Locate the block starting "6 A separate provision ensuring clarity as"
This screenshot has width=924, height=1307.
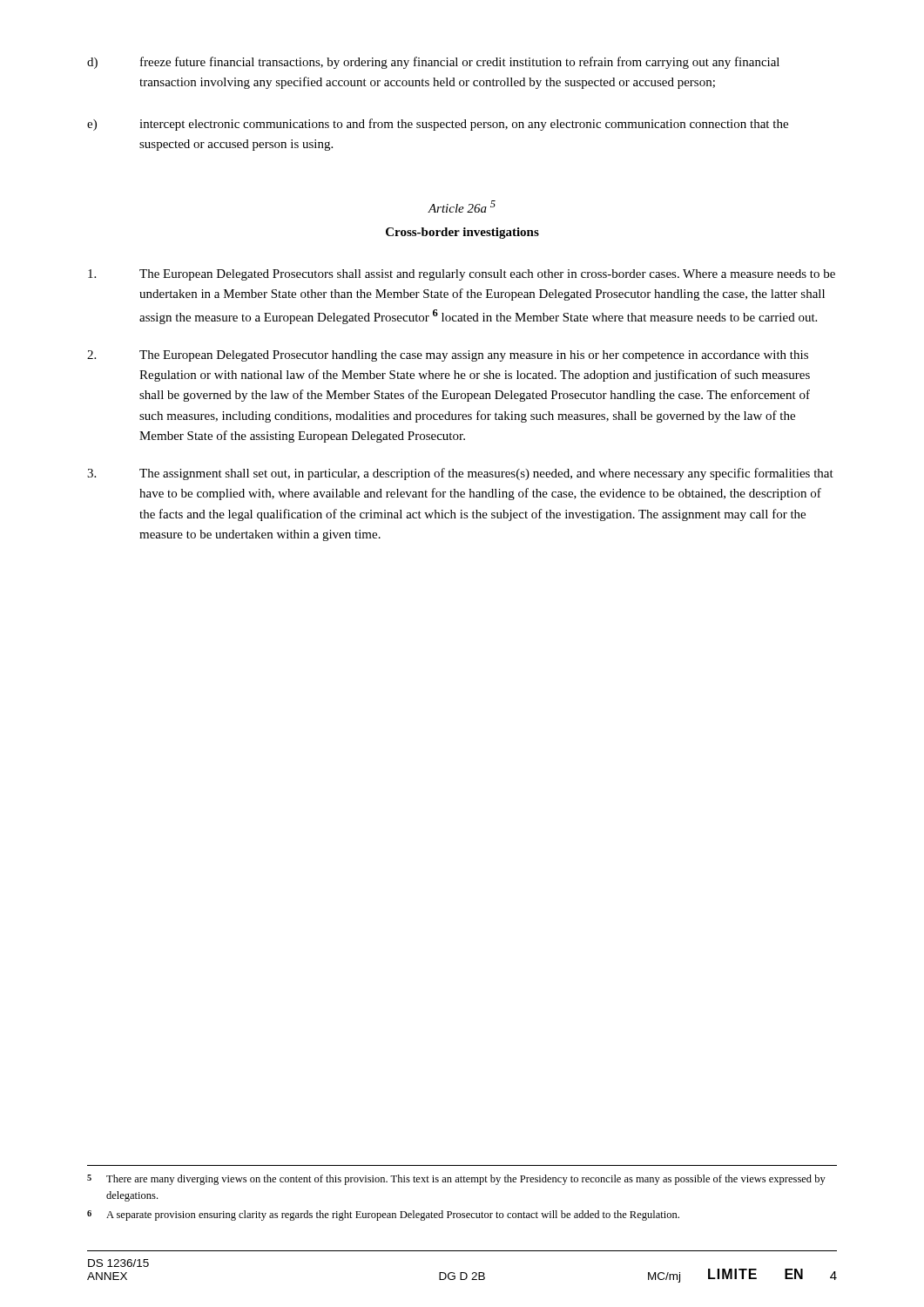(x=462, y=1216)
